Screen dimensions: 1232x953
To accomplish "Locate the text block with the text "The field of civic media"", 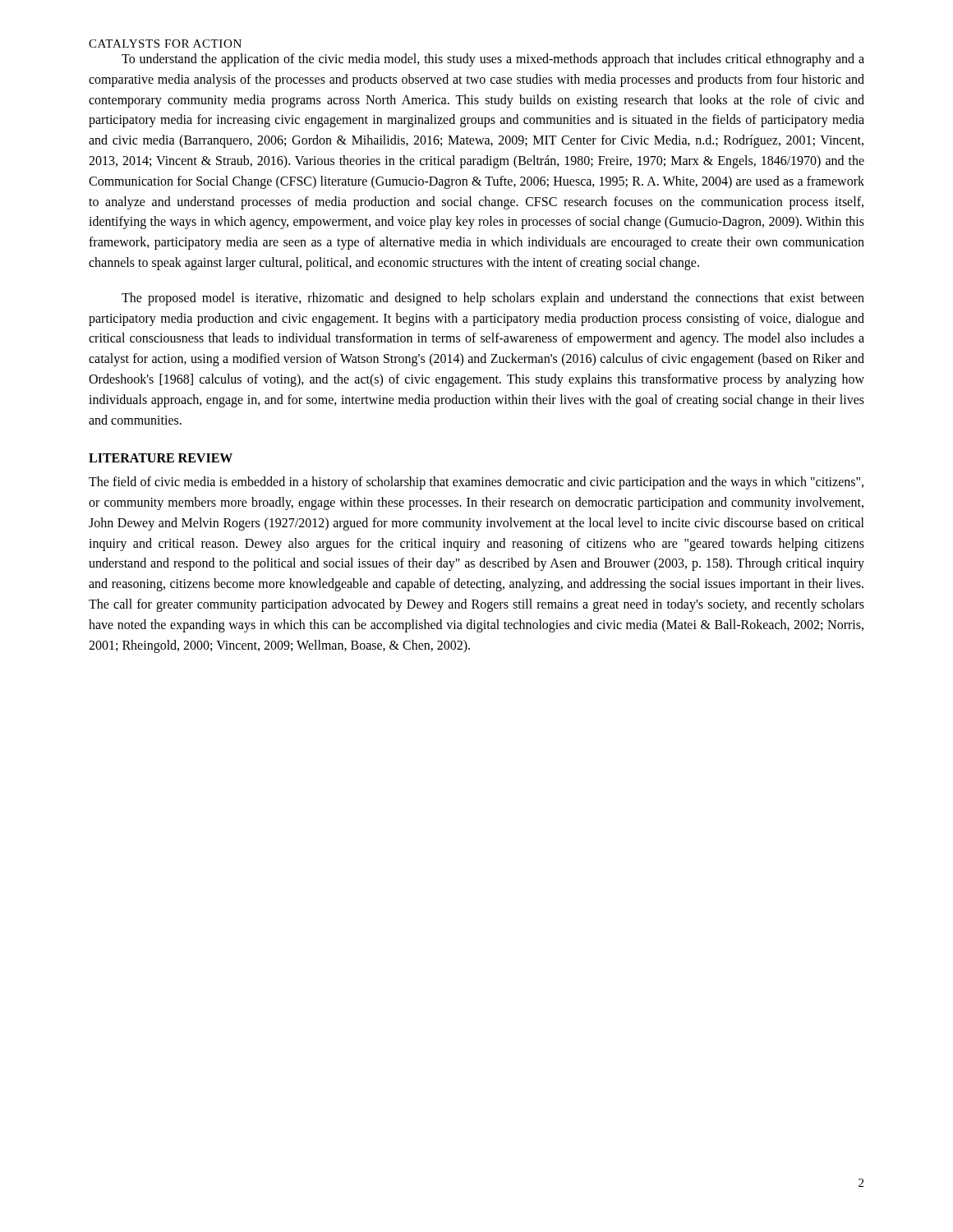I will (x=476, y=563).
